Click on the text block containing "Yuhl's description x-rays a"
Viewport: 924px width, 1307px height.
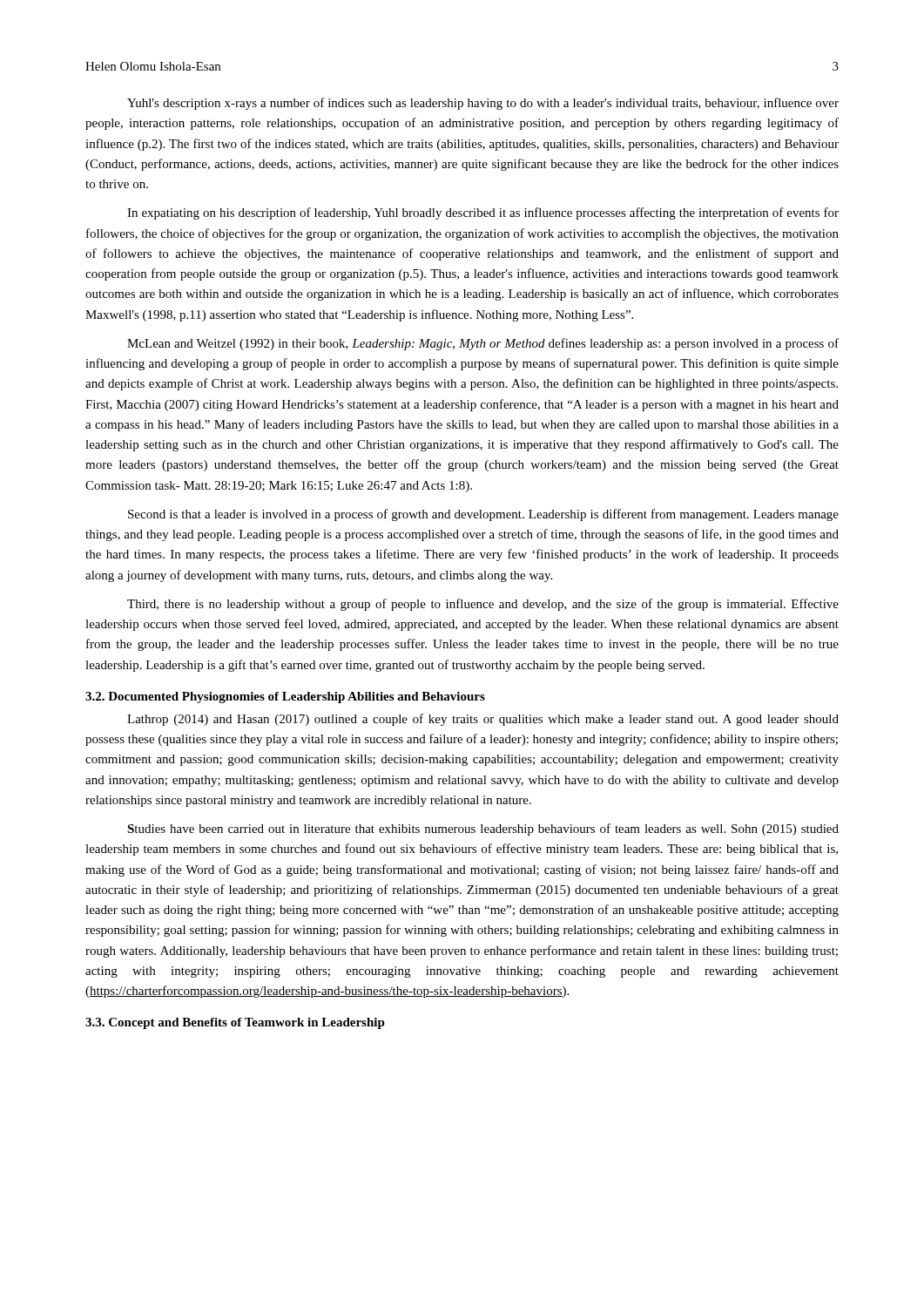462,143
